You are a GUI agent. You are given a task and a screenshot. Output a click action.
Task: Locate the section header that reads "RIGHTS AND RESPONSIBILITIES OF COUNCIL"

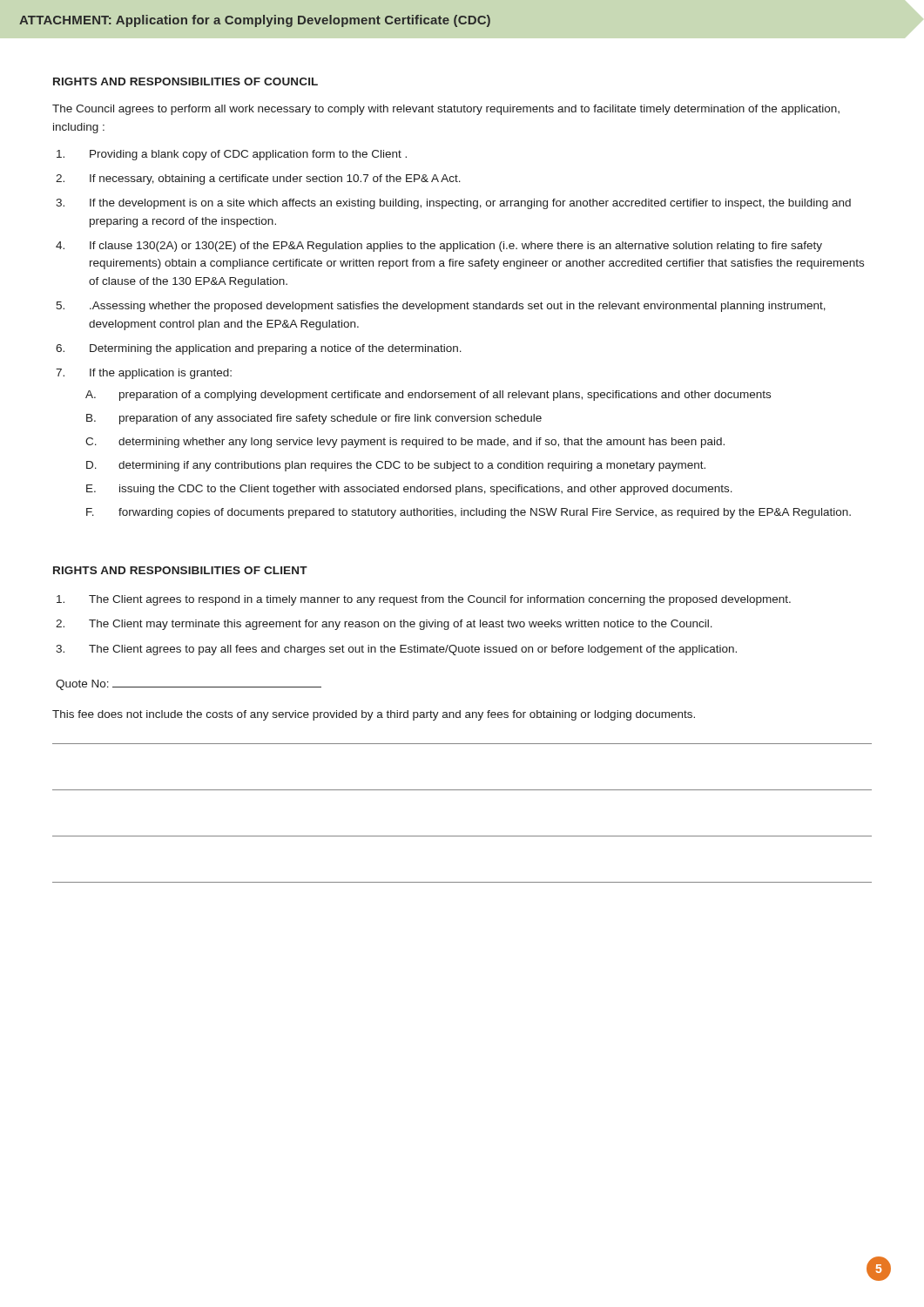pos(185,81)
